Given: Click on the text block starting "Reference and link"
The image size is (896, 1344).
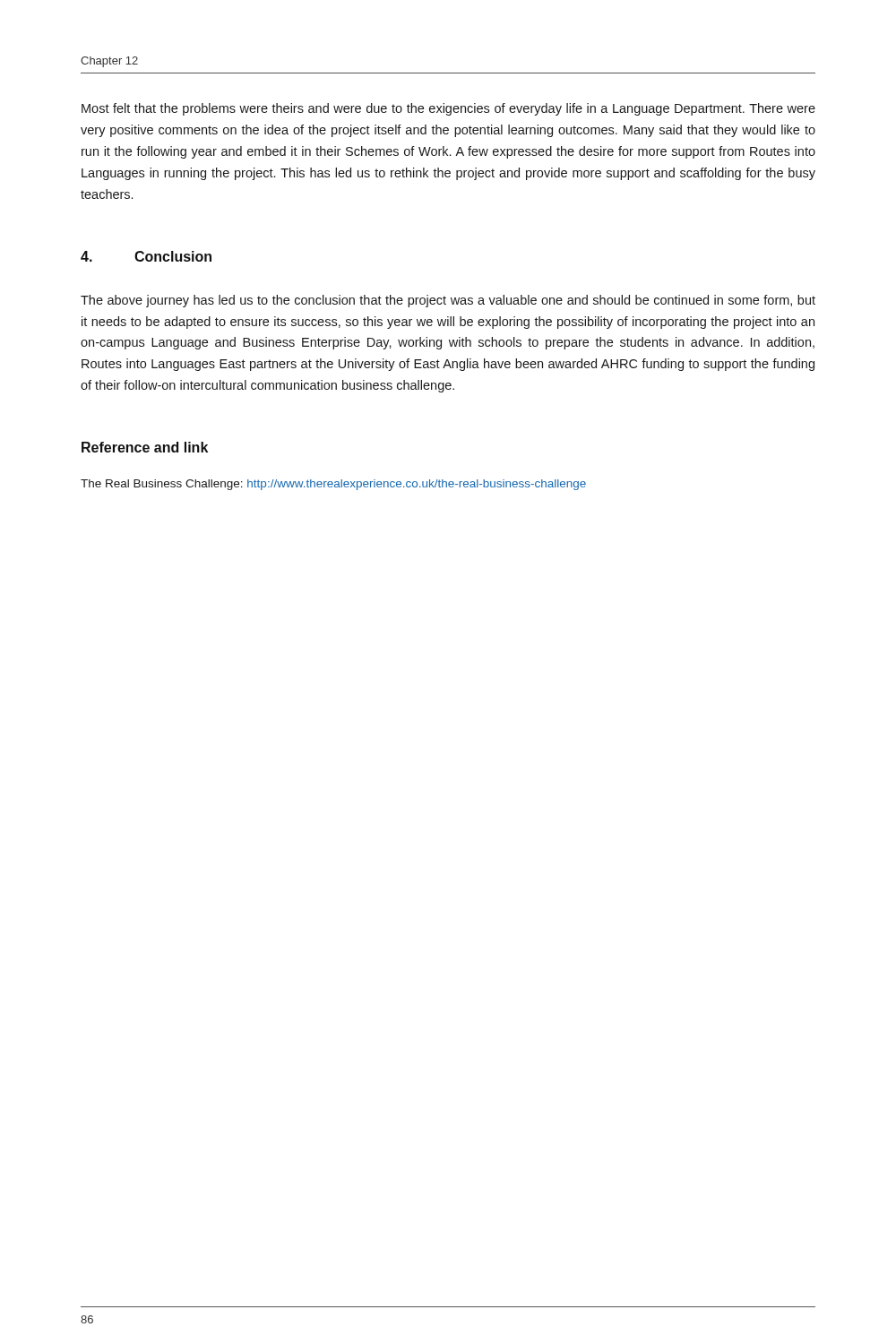Looking at the screenshot, I should [144, 448].
